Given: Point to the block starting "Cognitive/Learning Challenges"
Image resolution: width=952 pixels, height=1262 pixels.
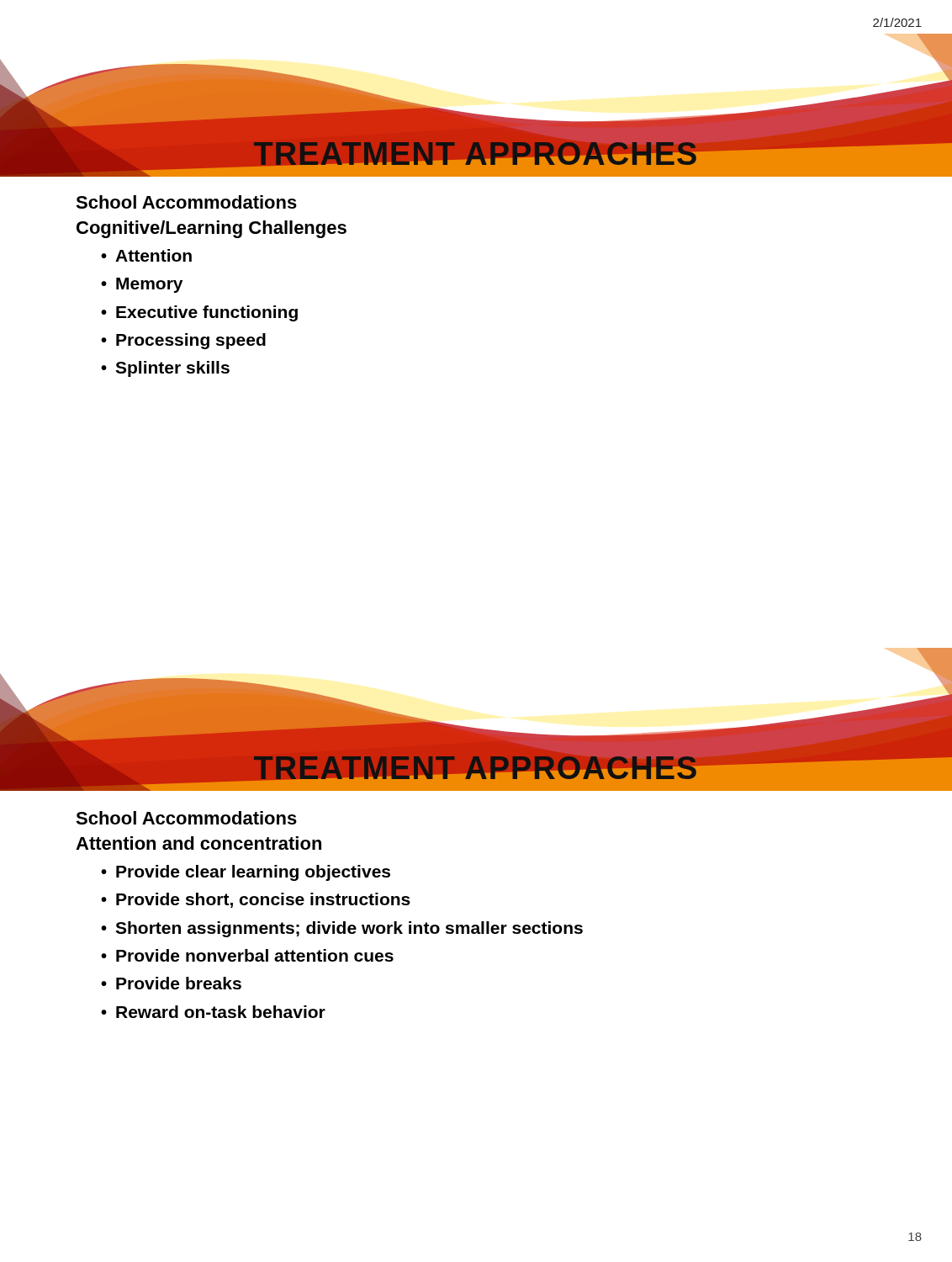Looking at the screenshot, I should (x=211, y=228).
